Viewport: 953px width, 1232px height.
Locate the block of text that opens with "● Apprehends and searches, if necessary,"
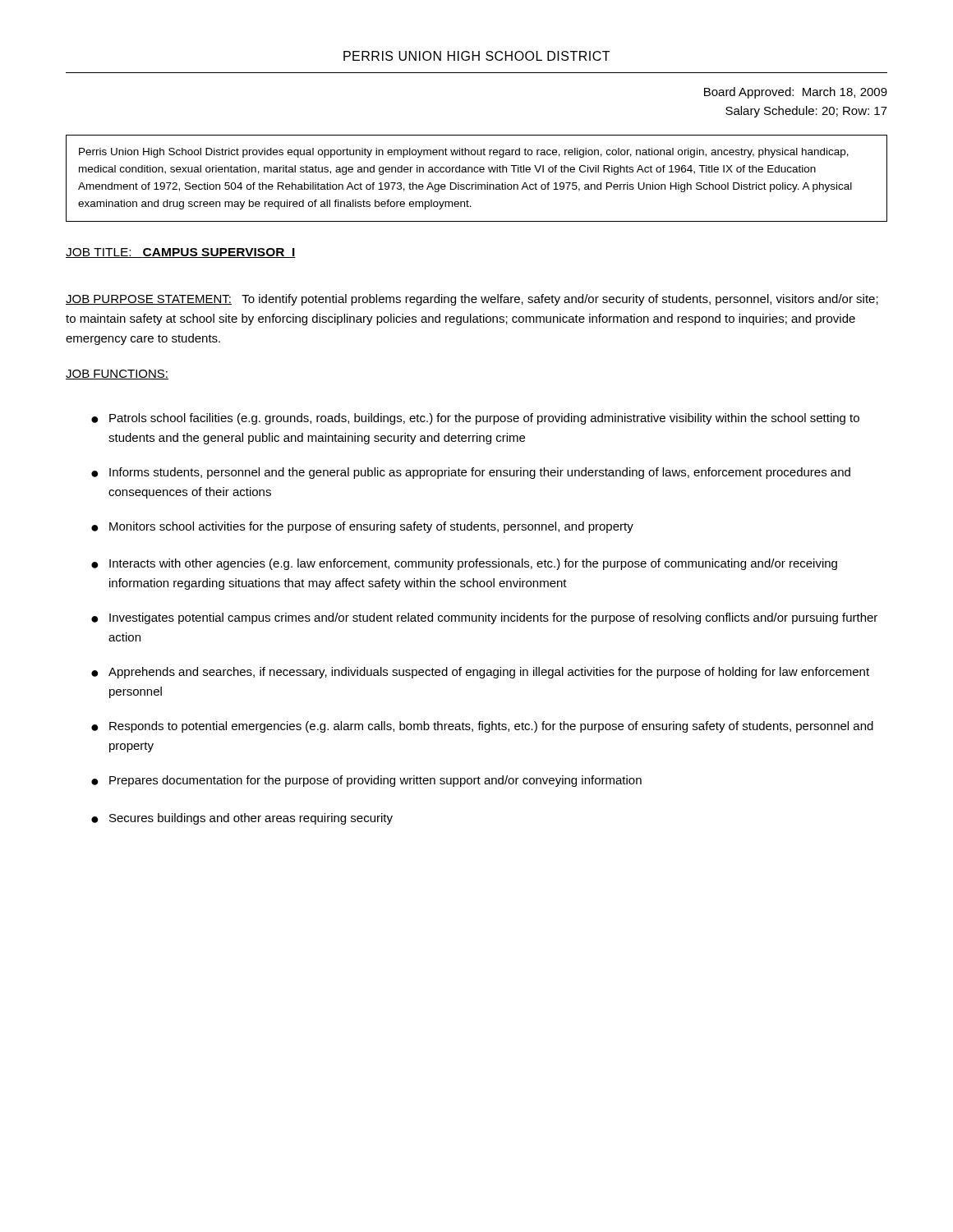[x=489, y=682]
